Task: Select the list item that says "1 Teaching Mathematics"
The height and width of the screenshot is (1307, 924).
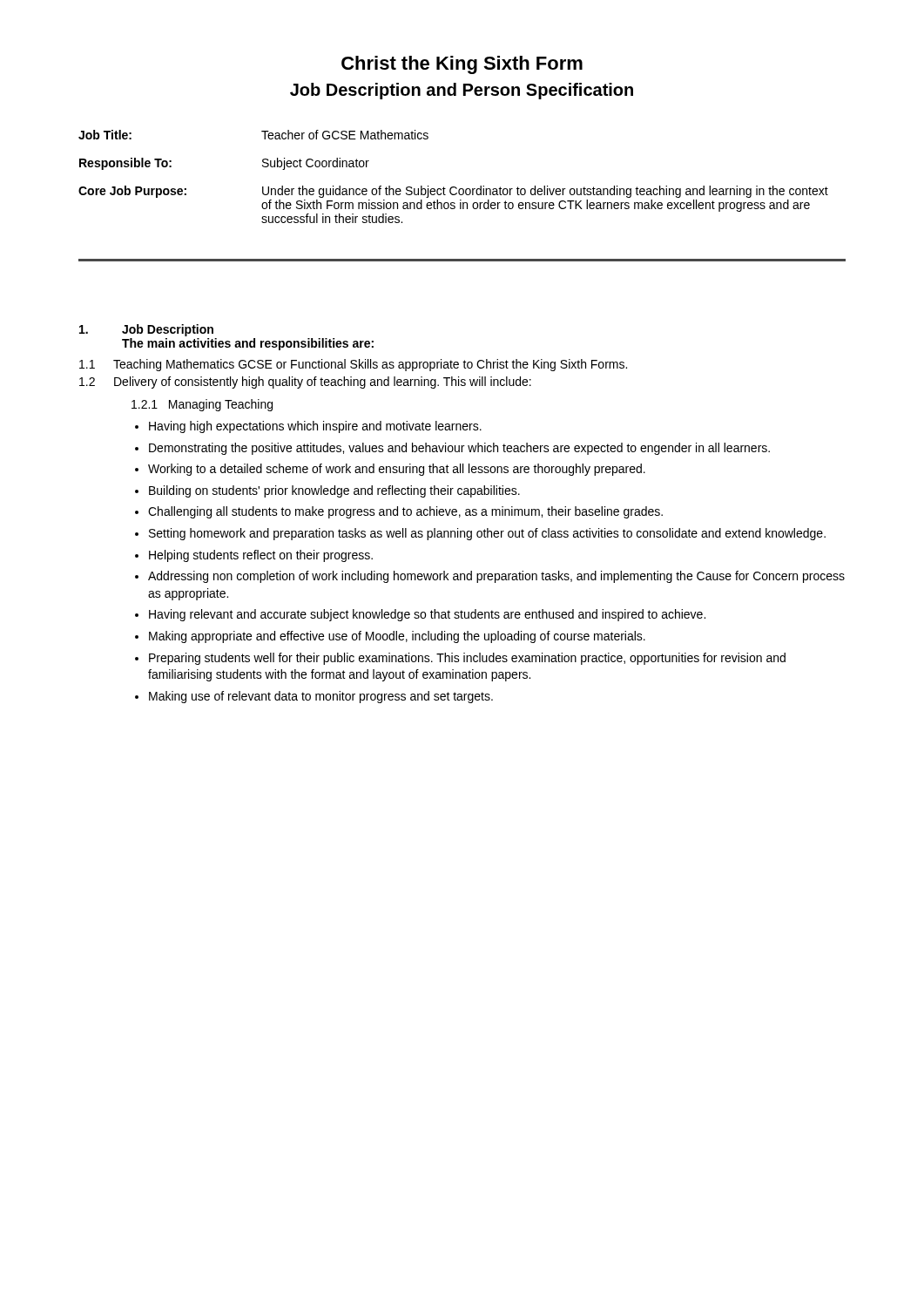Action: click(353, 364)
